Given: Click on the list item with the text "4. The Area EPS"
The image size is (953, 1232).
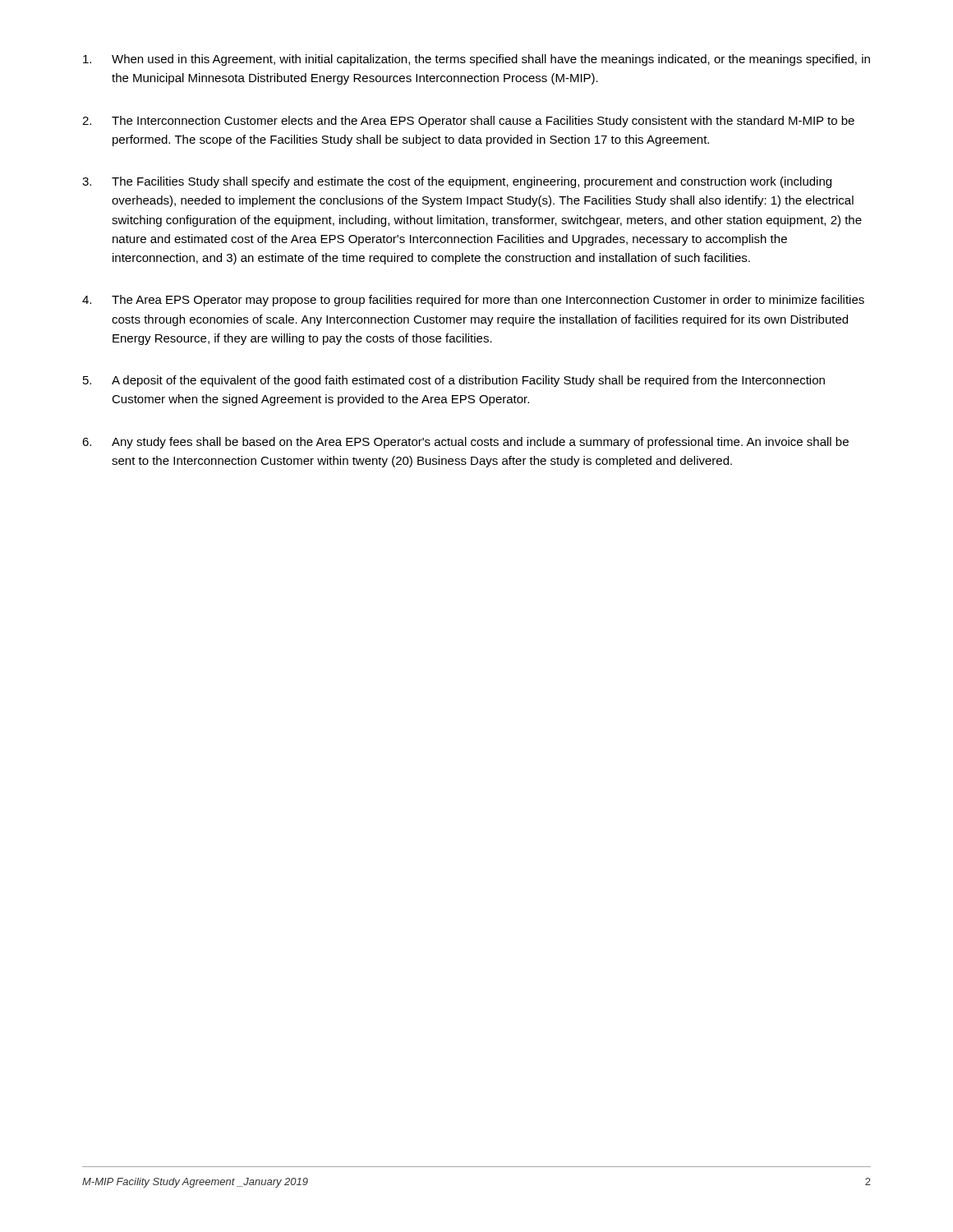Looking at the screenshot, I should point(476,319).
